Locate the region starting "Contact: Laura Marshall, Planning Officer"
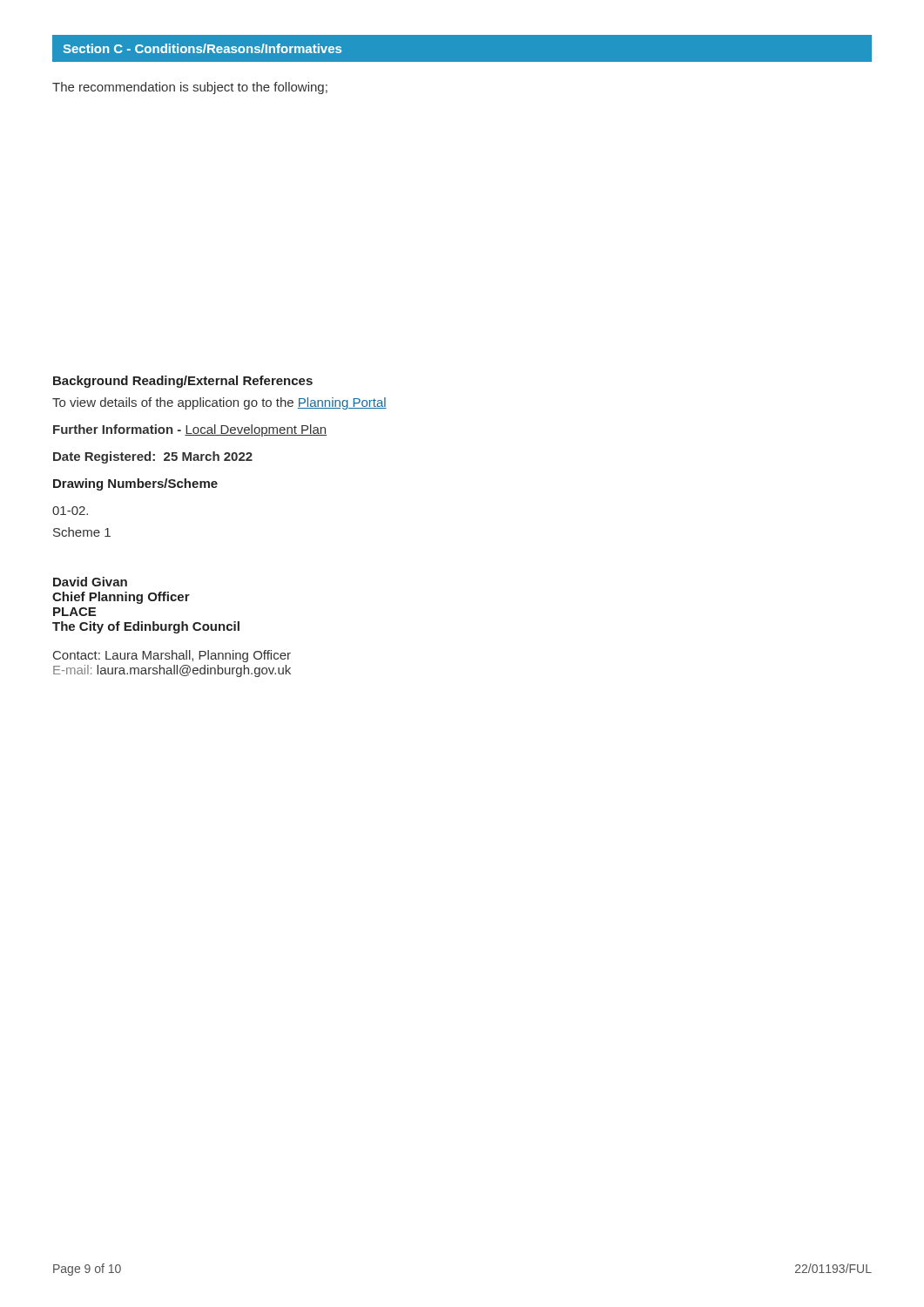The height and width of the screenshot is (1307, 924). [x=172, y=662]
